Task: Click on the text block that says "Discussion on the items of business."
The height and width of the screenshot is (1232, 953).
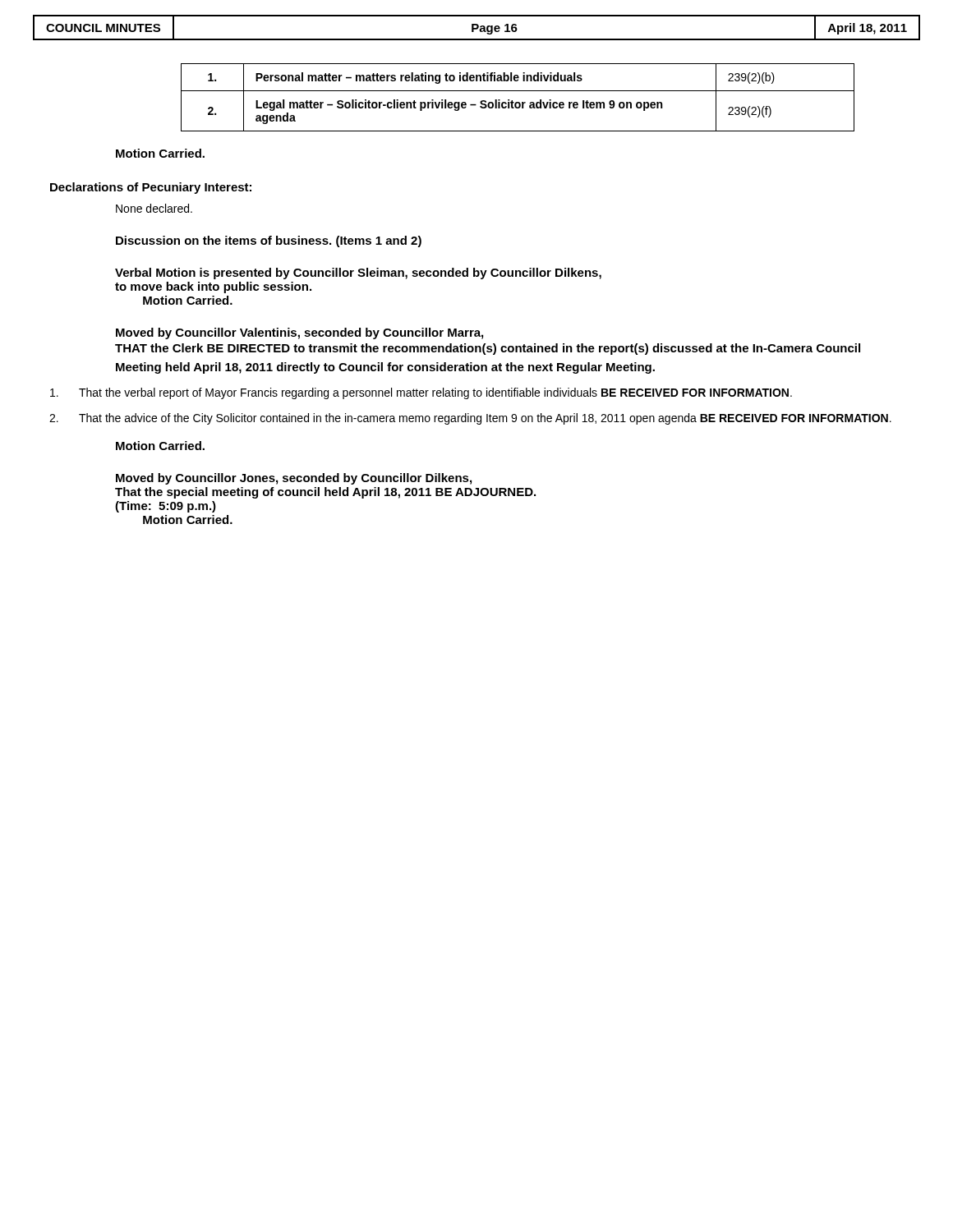Action: [268, 240]
